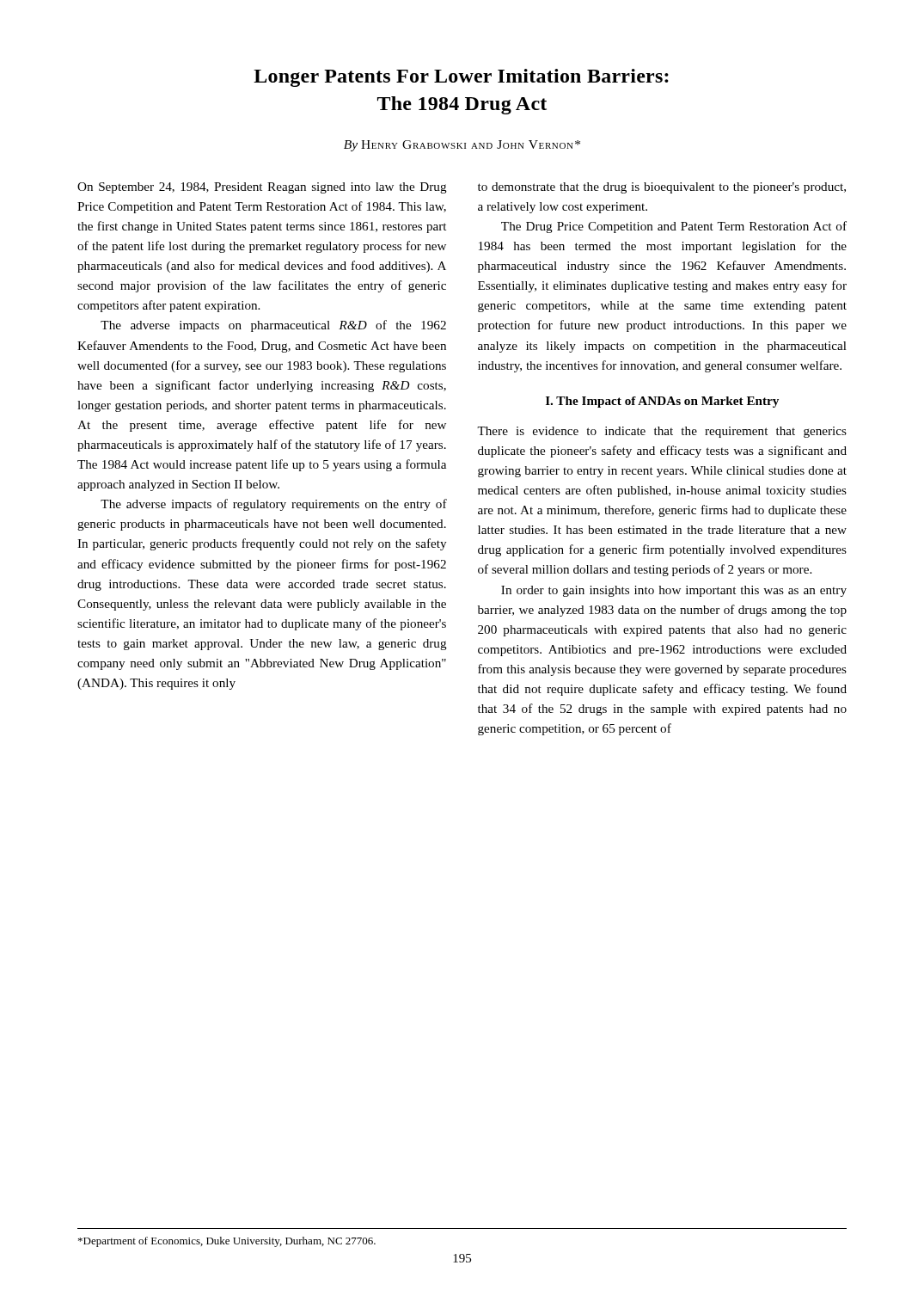Select the element starting "Department of Economics, Duke University, Durham, NC"
The height and width of the screenshot is (1290, 924).
227,1240
